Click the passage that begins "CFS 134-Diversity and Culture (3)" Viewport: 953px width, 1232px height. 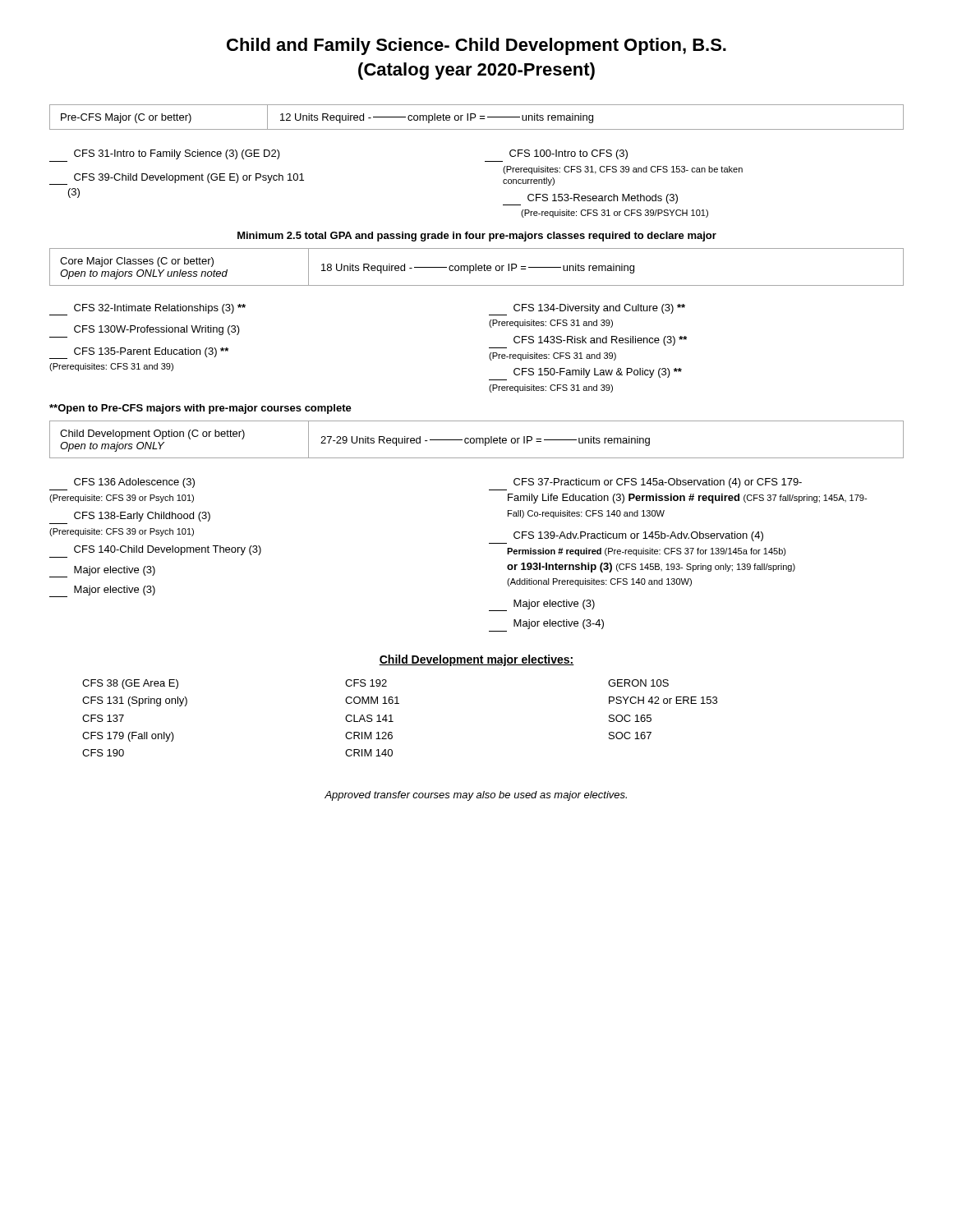(587, 309)
